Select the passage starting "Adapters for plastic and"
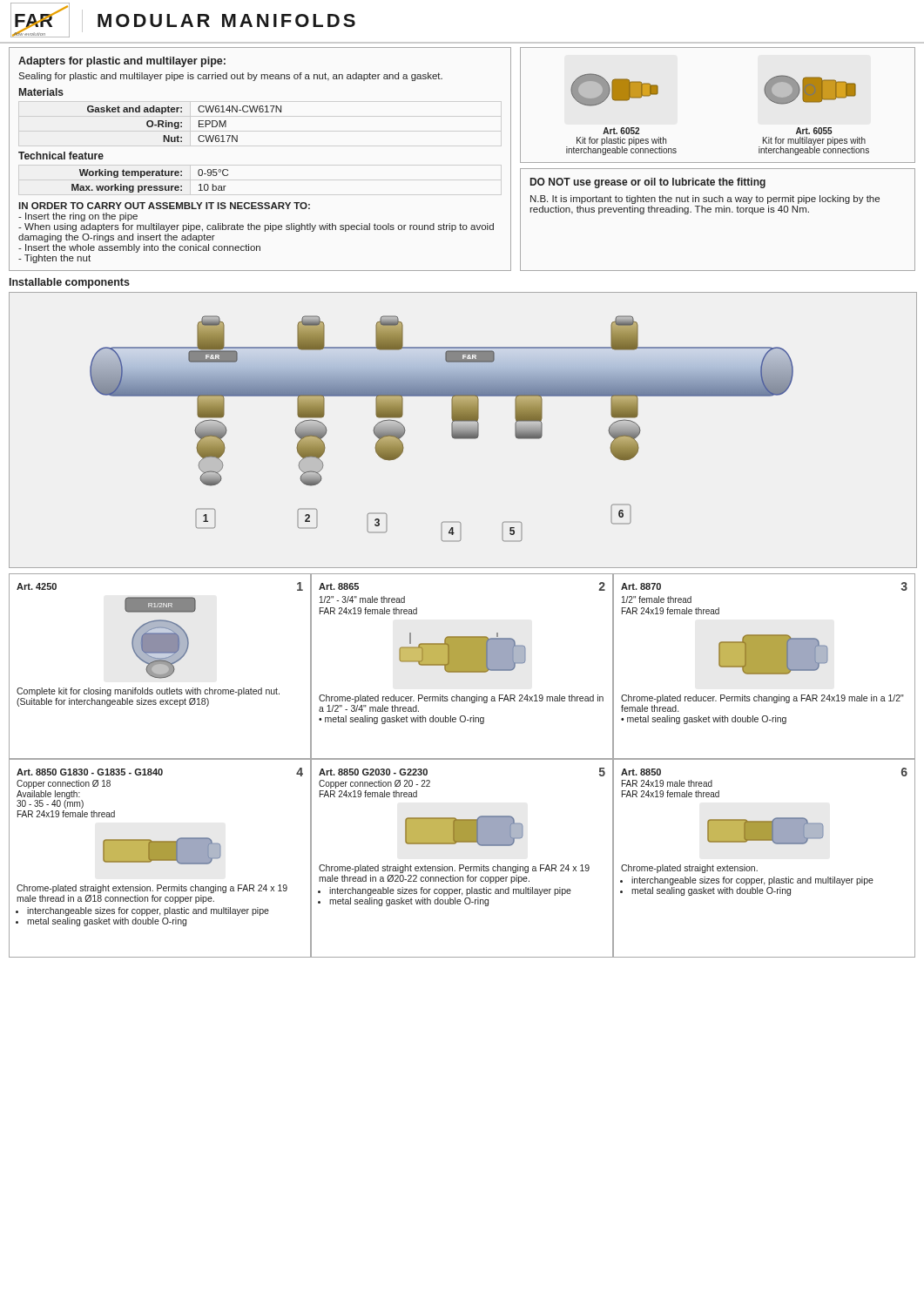 click(x=122, y=61)
